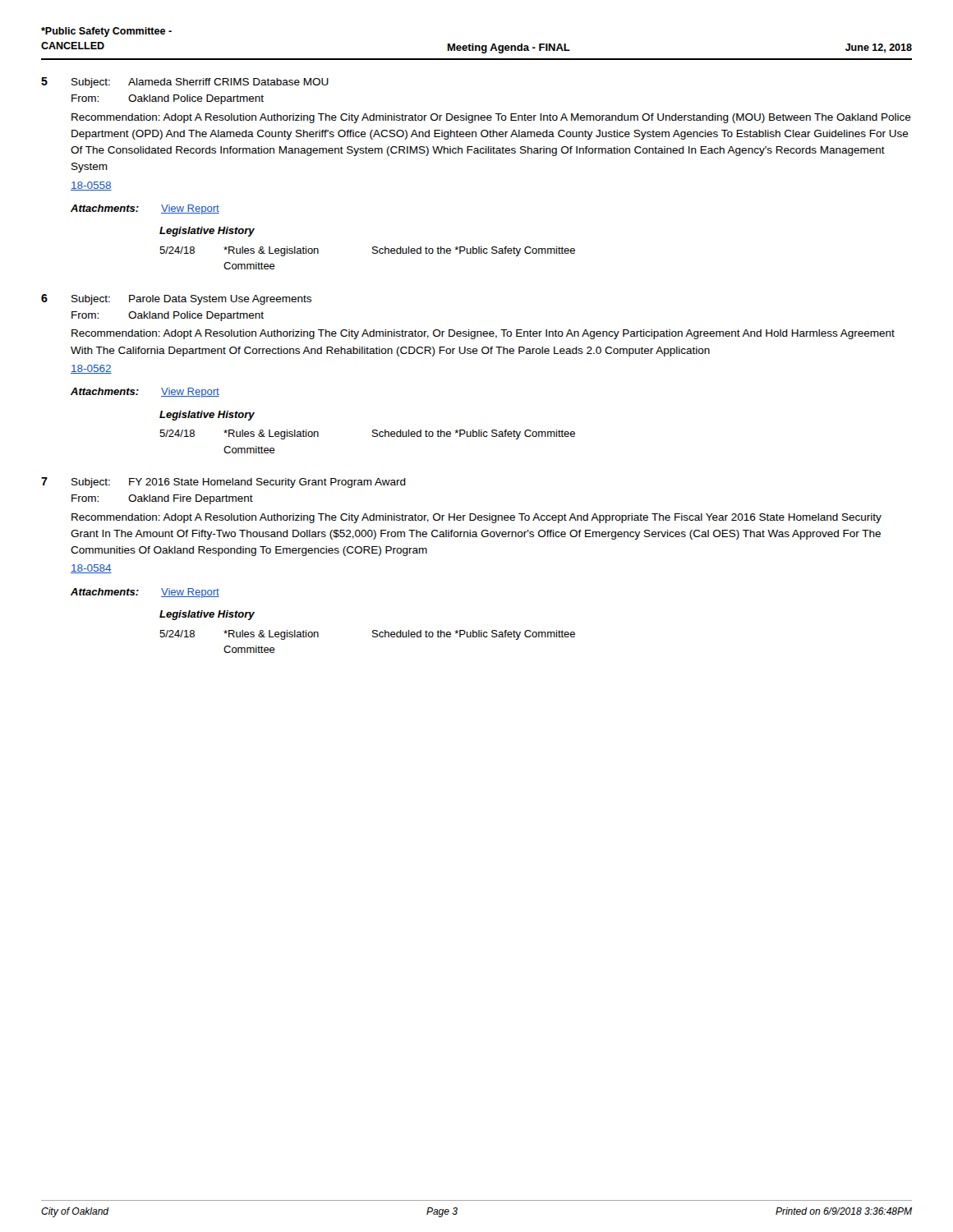Find the block on this page that starts "5 Subject: Alameda"
Image resolution: width=953 pixels, height=1232 pixels.
(185, 83)
